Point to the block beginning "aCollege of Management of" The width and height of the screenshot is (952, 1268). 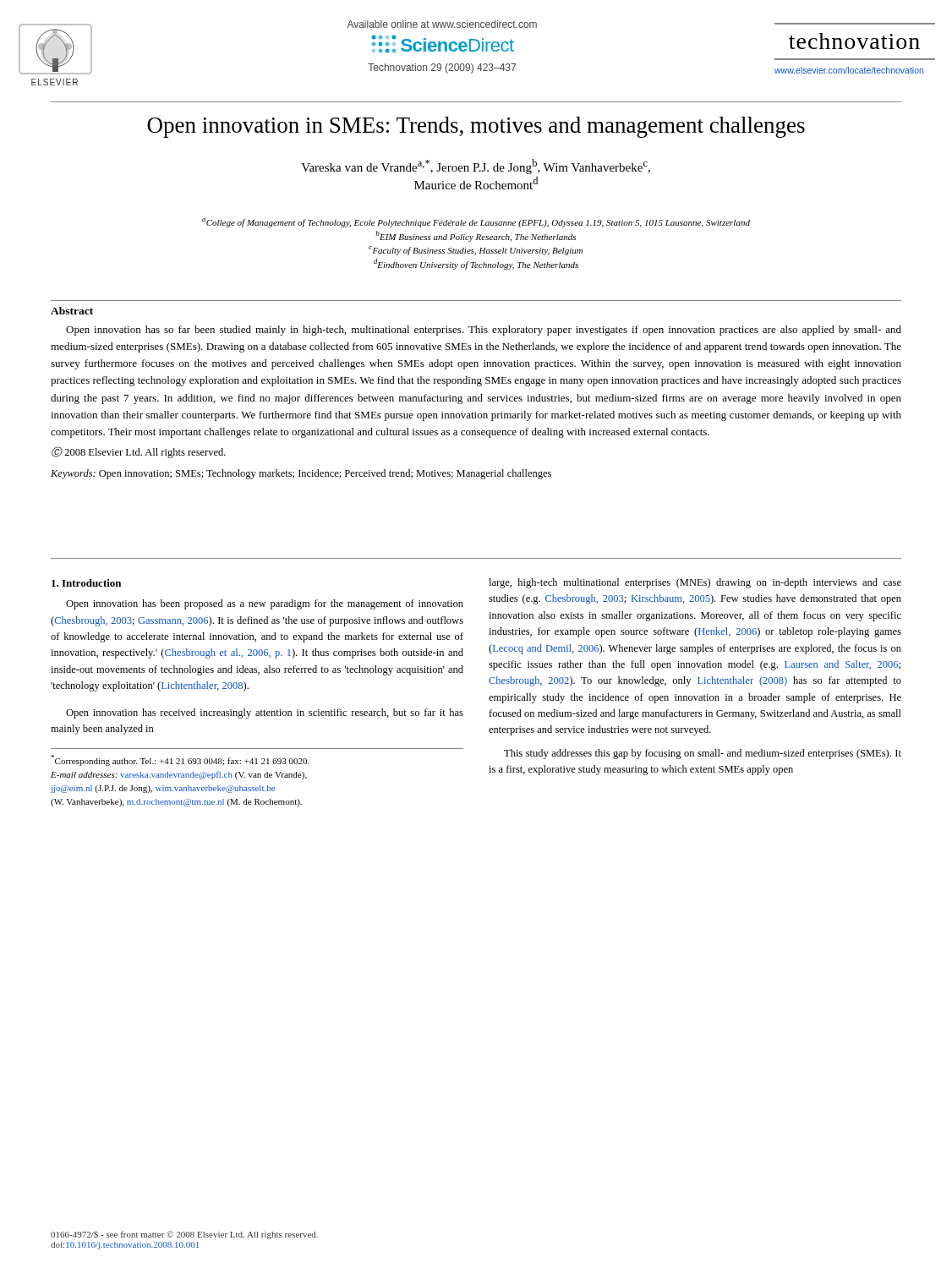point(476,242)
